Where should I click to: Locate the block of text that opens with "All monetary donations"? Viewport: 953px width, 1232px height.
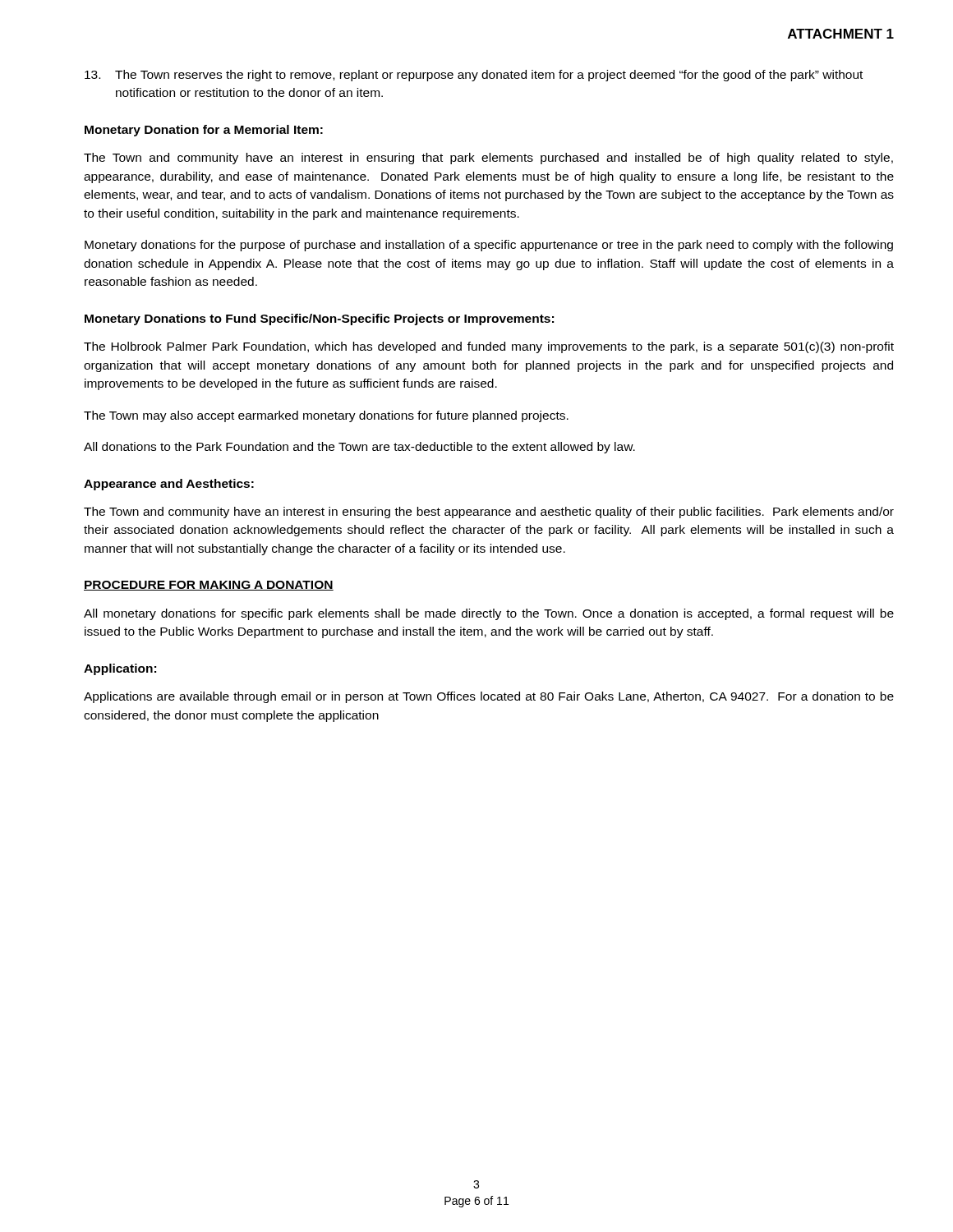[x=489, y=623]
